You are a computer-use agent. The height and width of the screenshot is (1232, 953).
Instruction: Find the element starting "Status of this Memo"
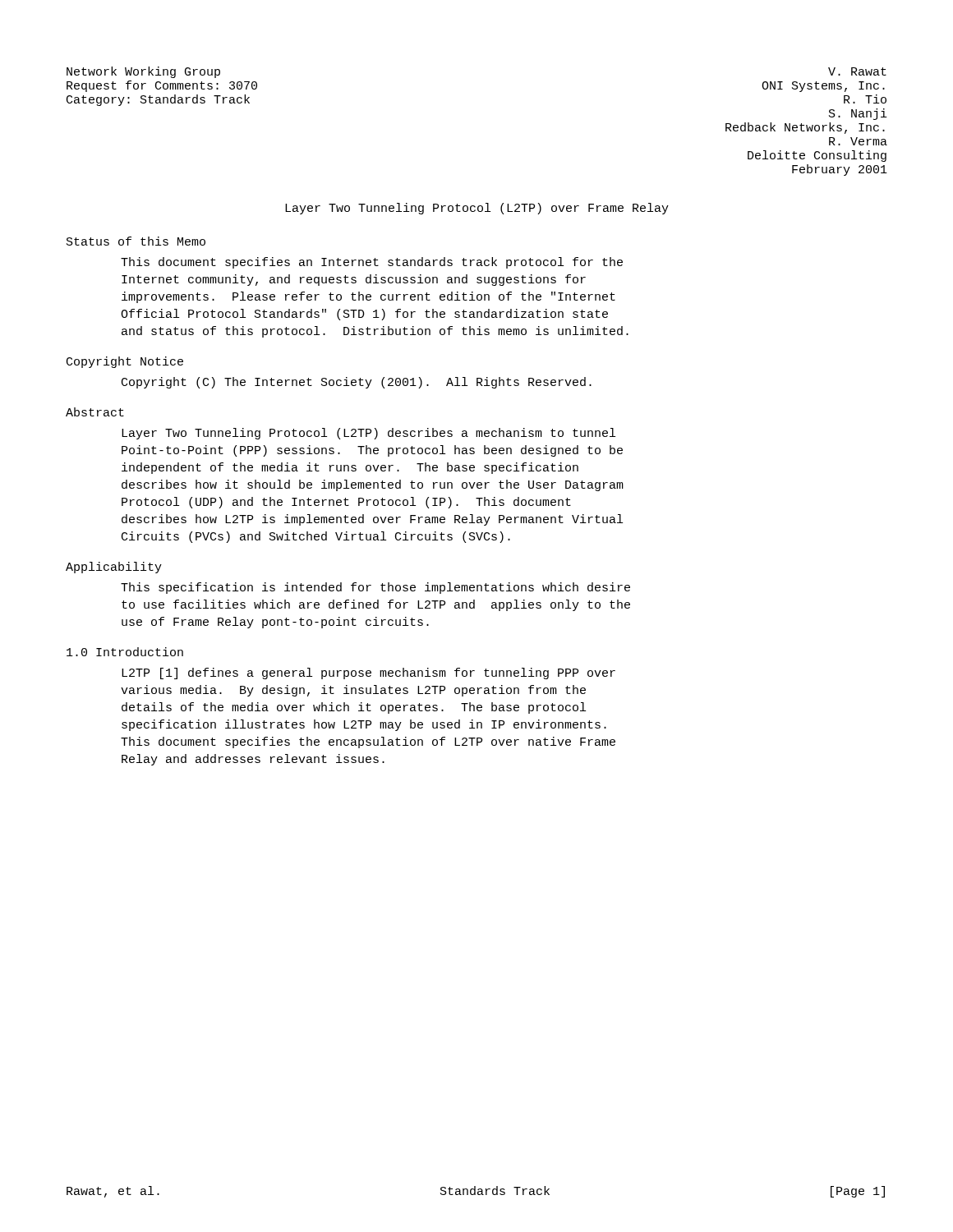[136, 243]
